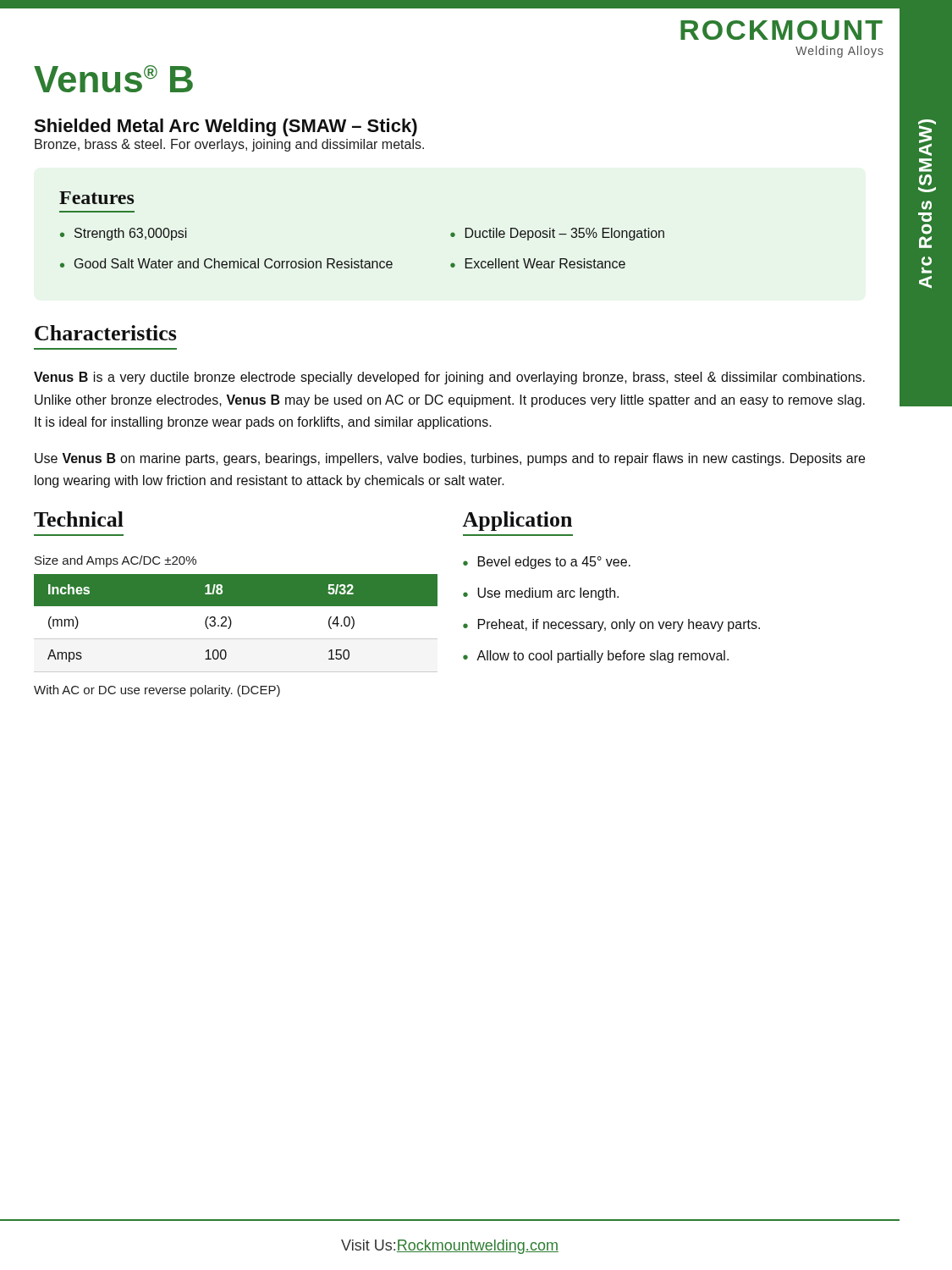Select the list item that reads "• Strength 63,000psi"

(x=123, y=235)
